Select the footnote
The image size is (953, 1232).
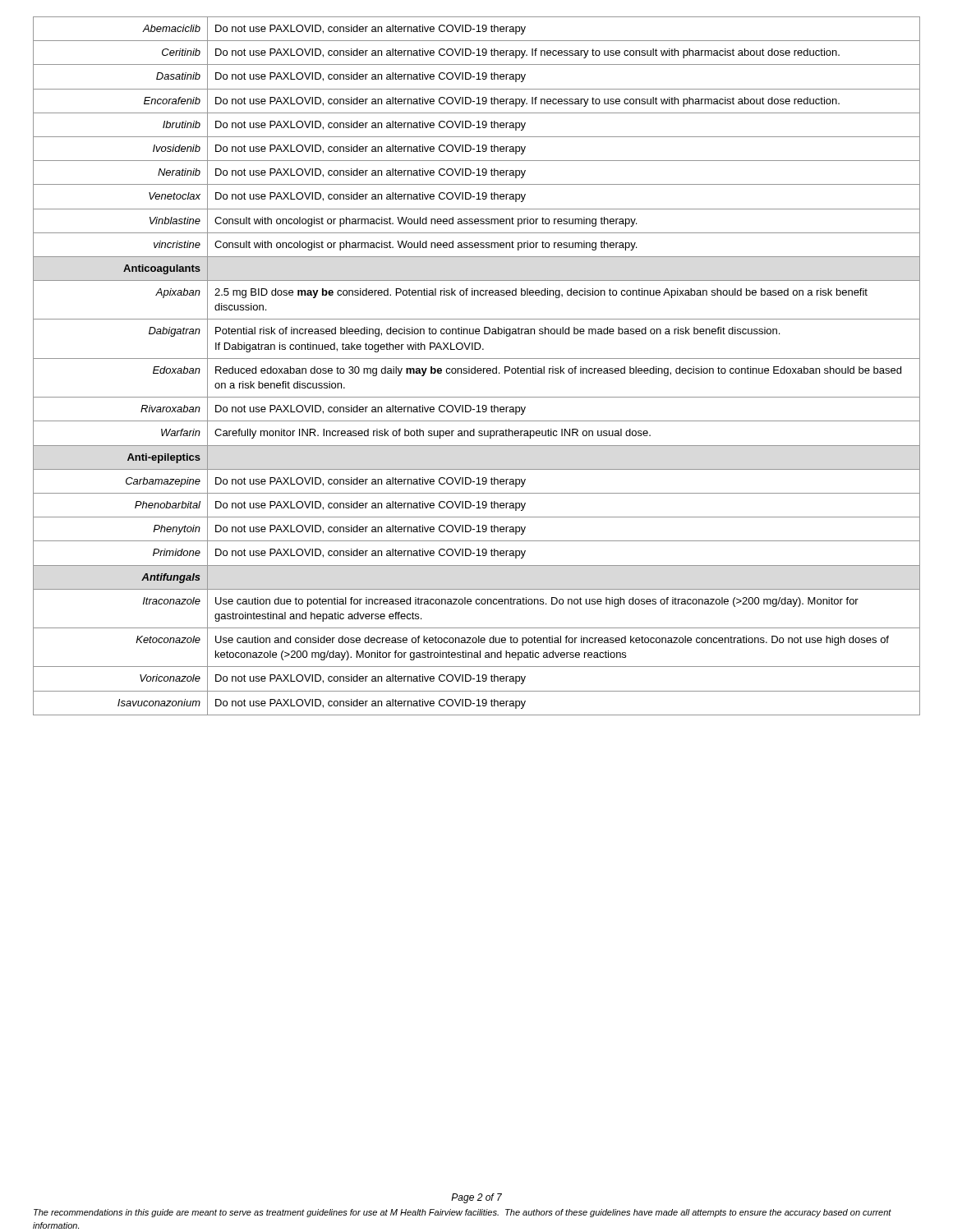(462, 1219)
